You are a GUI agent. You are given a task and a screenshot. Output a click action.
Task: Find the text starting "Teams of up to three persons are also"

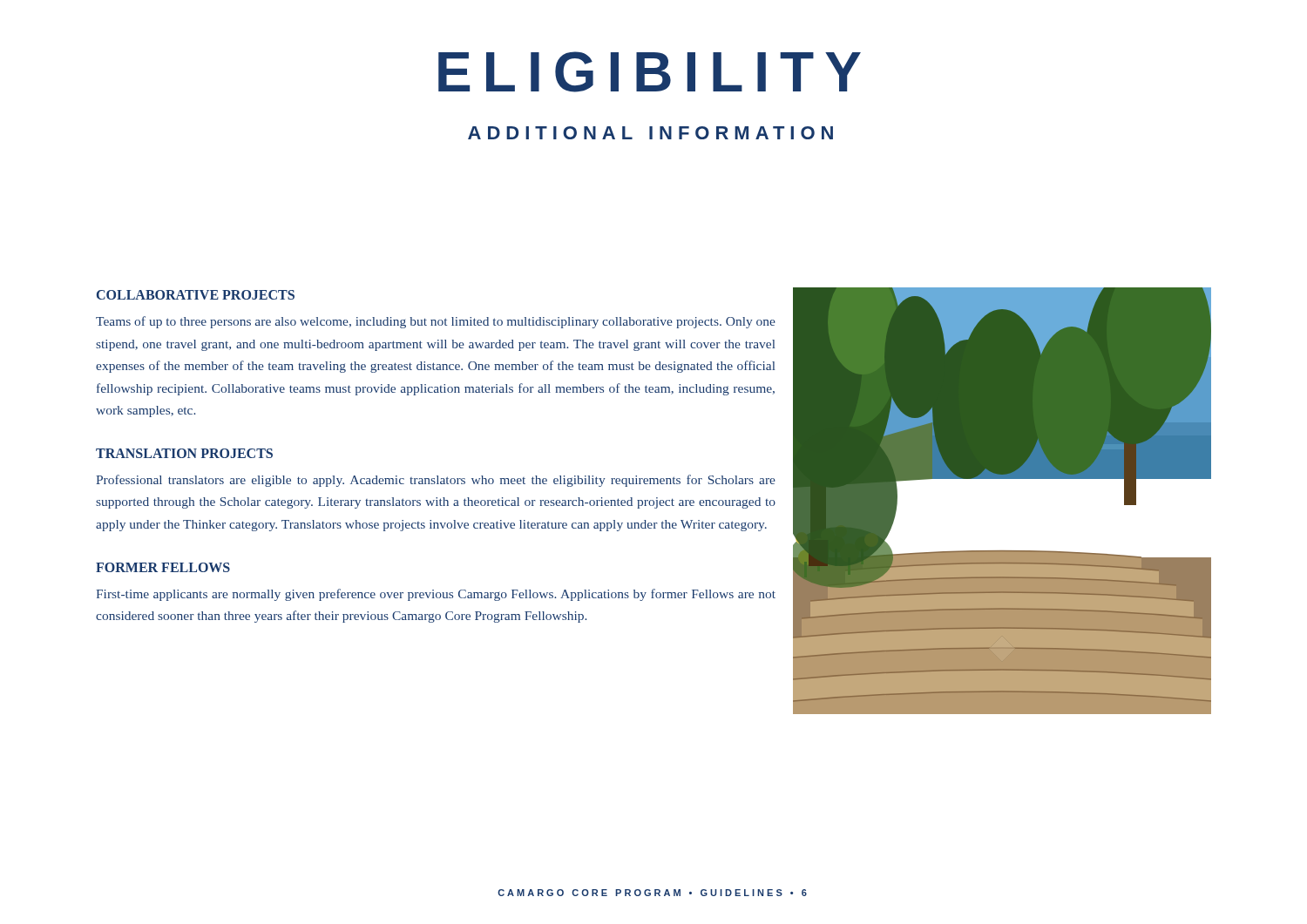[436, 365]
